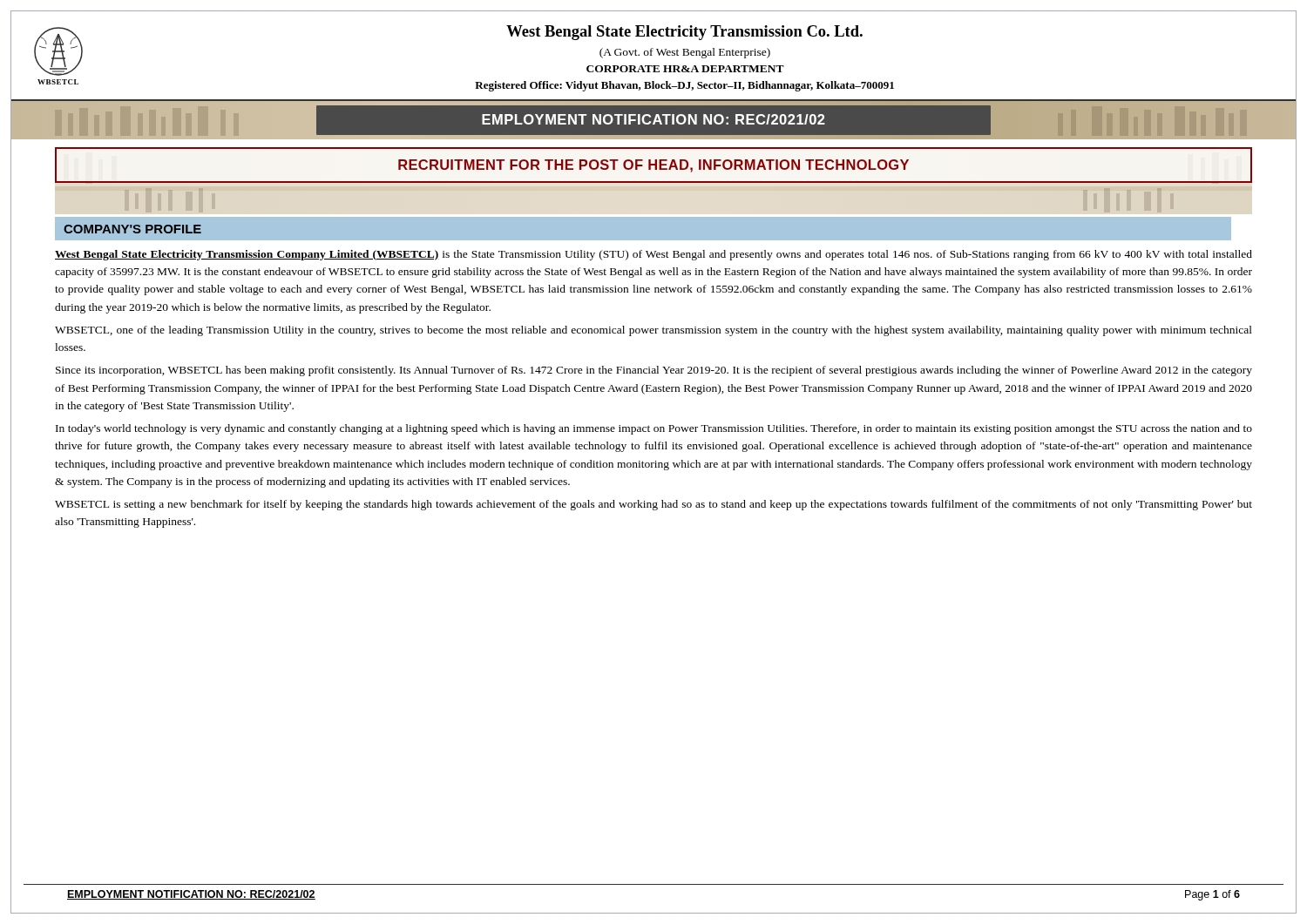This screenshot has width=1307, height=924.
Task: Click the section header that begins "RECRUITMENT FOR THE POST OF HEAD,"
Action: [x=654, y=164]
